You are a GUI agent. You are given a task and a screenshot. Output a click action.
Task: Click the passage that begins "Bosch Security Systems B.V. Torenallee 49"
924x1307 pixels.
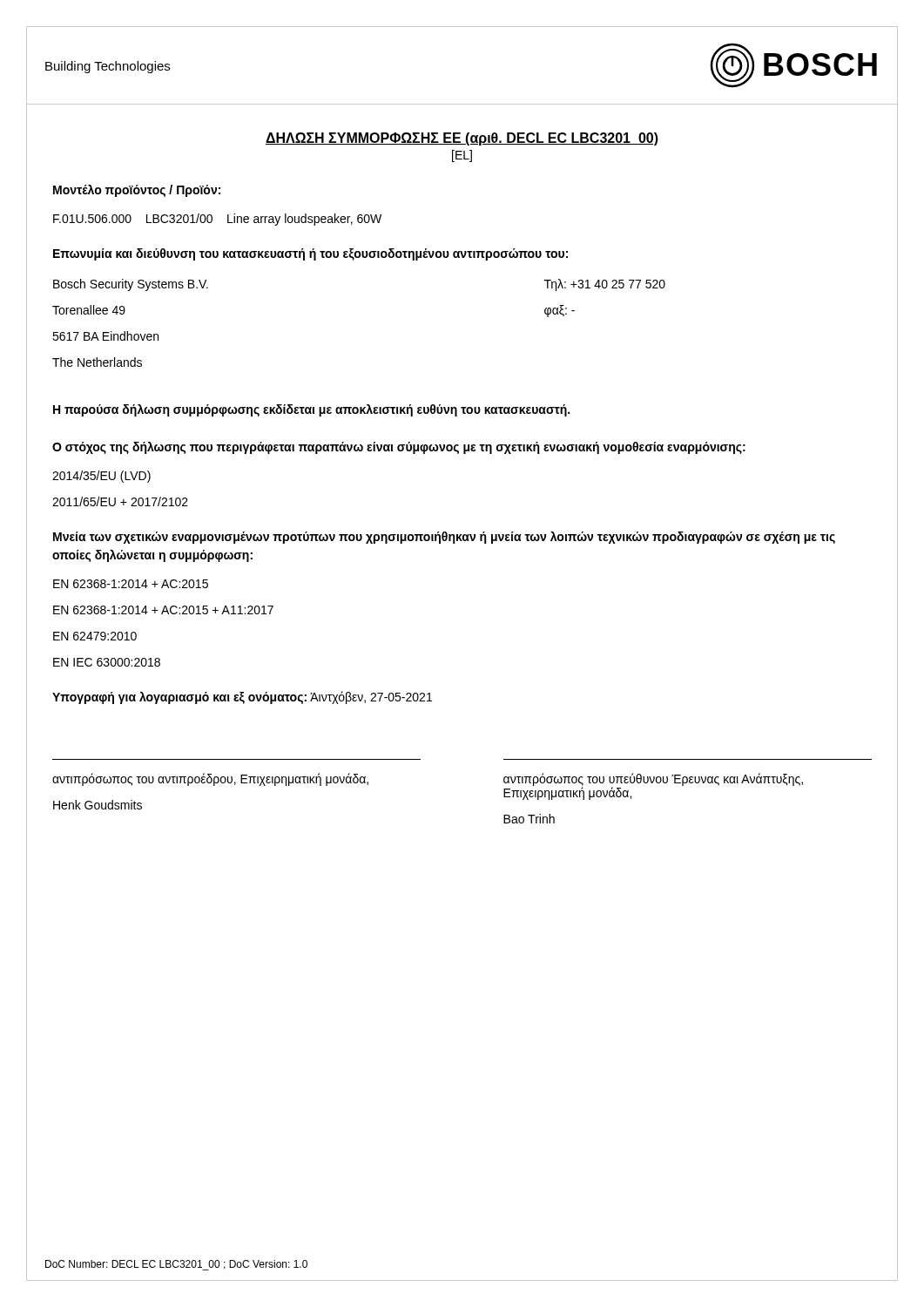[x=128, y=284]
